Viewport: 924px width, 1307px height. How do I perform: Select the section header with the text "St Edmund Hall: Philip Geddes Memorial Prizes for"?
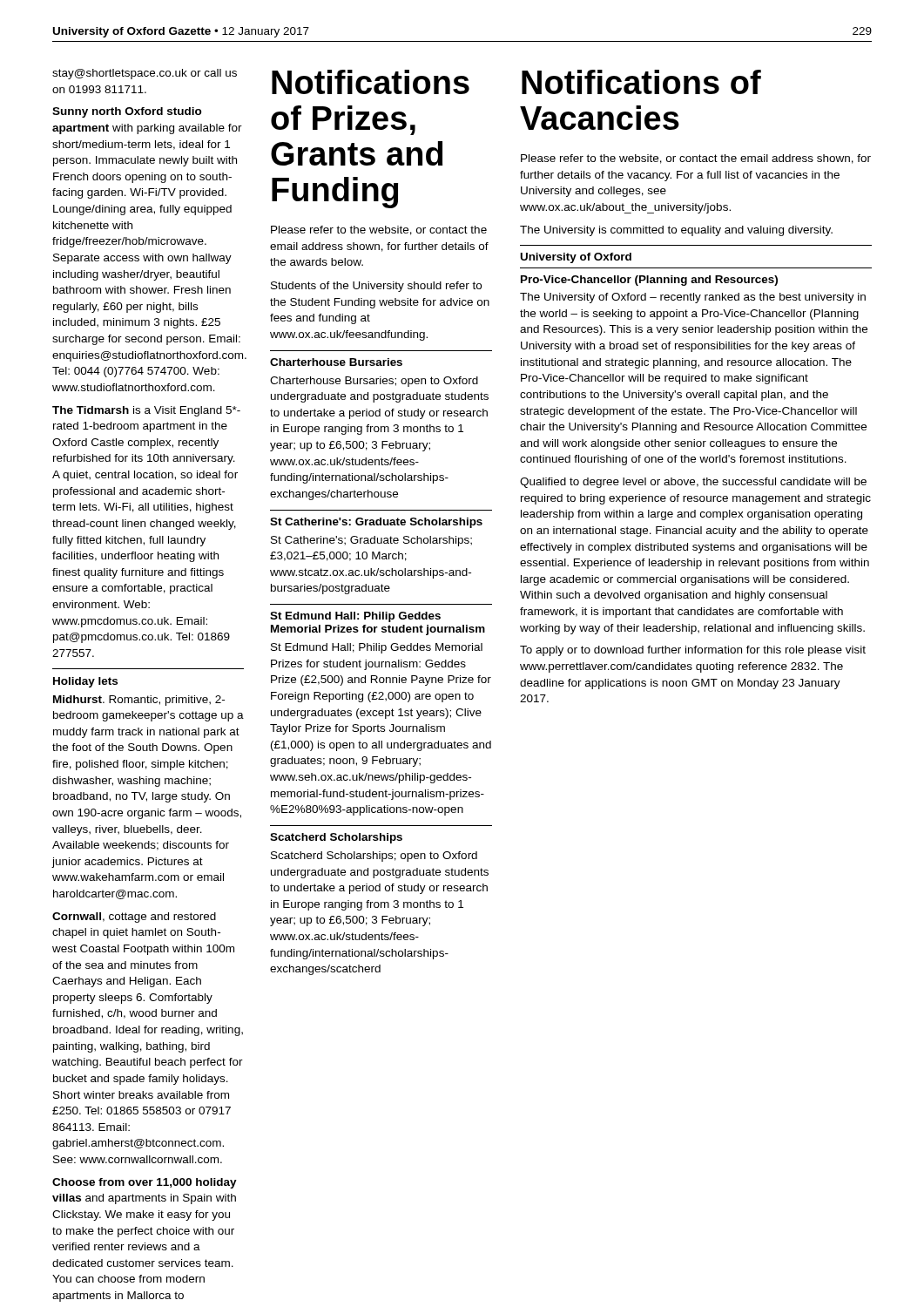pyautogui.click(x=378, y=622)
